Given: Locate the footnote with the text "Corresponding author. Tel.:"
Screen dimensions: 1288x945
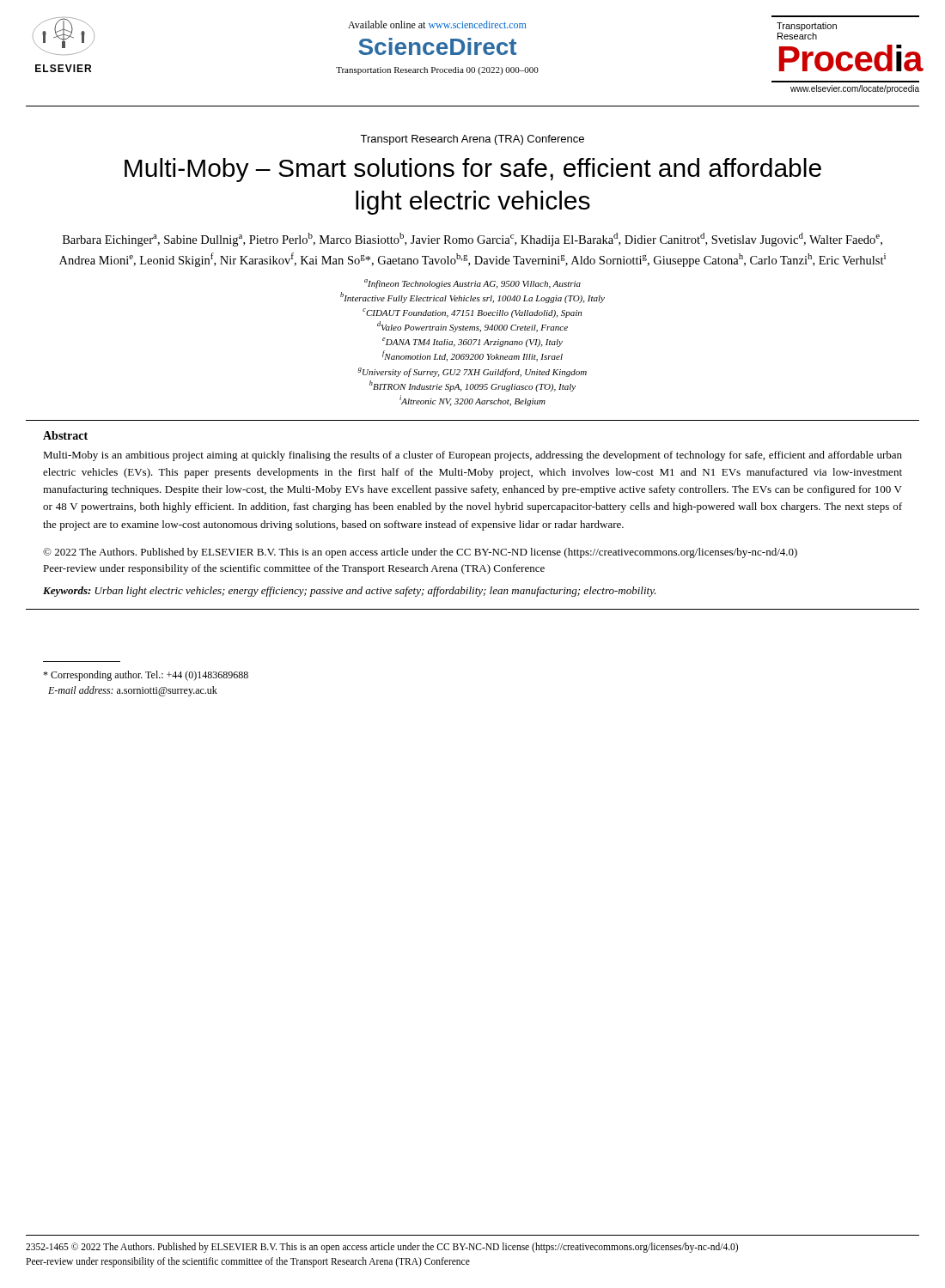Looking at the screenshot, I should [x=146, y=683].
